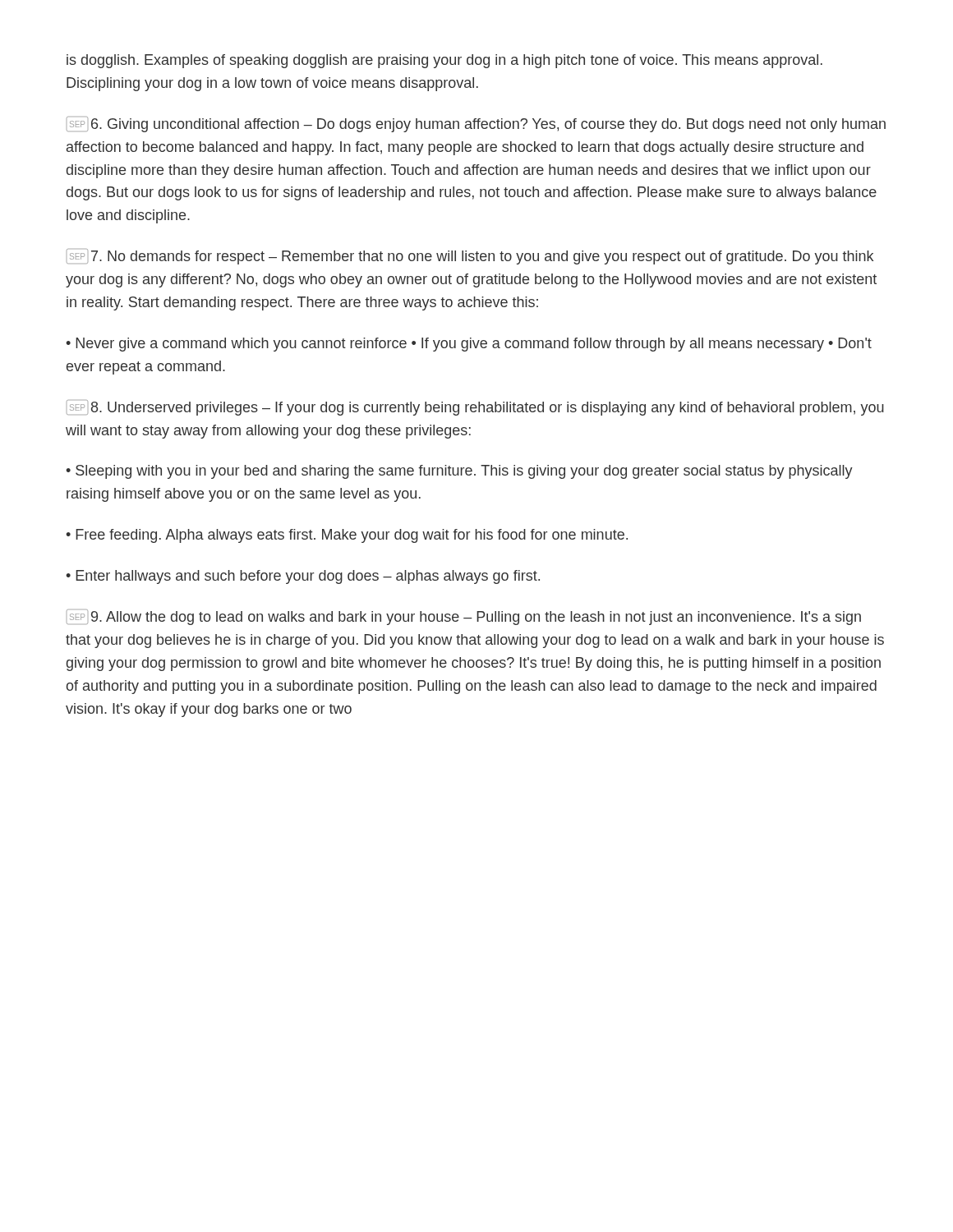Image resolution: width=953 pixels, height=1232 pixels.
Task: Locate the text block that says "SEP 8. Underserved privileges – If"
Action: [475, 419]
